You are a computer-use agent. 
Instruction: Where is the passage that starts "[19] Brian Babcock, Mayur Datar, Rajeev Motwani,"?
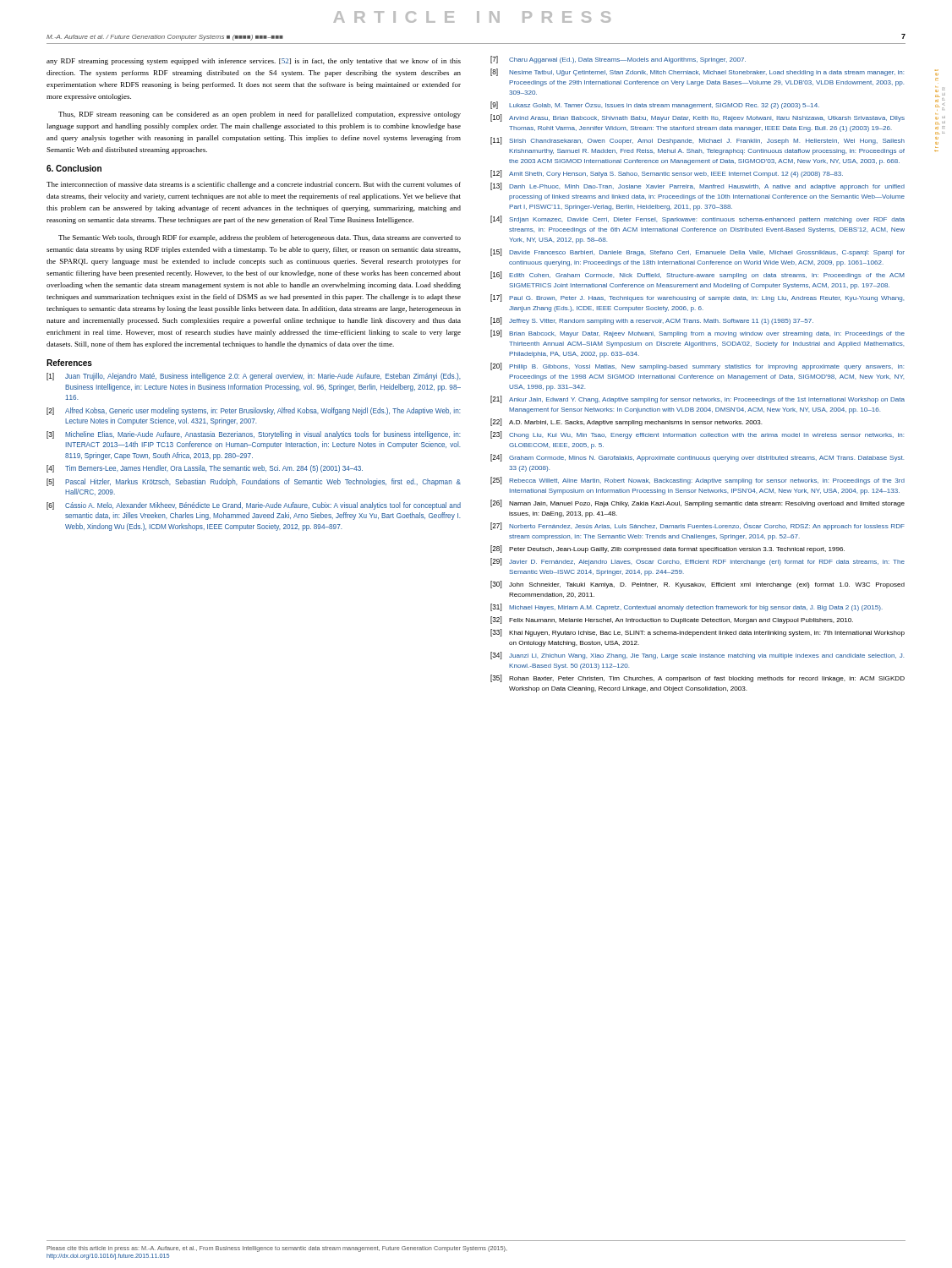tap(698, 344)
